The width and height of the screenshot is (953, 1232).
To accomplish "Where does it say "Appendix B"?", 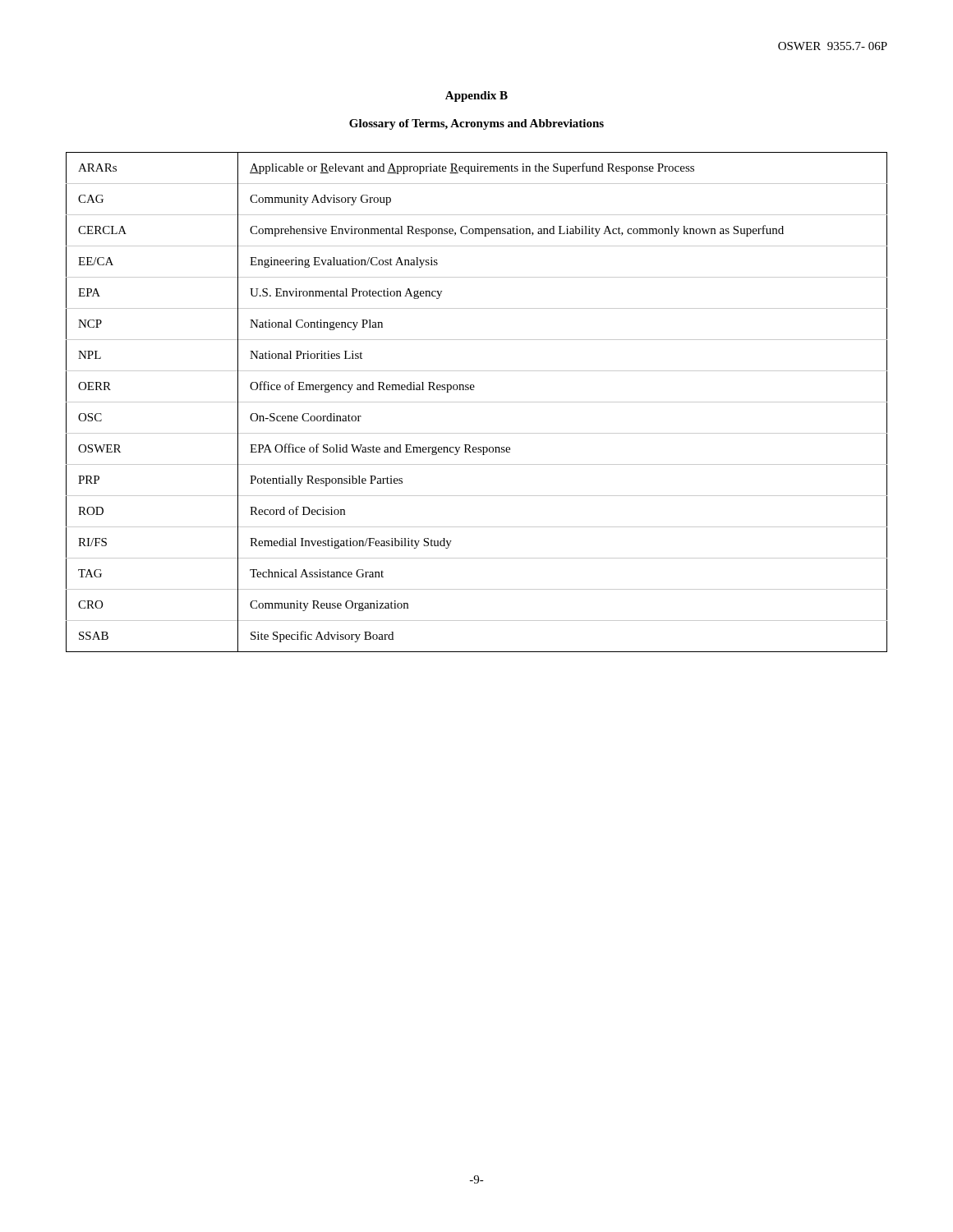I will tap(476, 95).
